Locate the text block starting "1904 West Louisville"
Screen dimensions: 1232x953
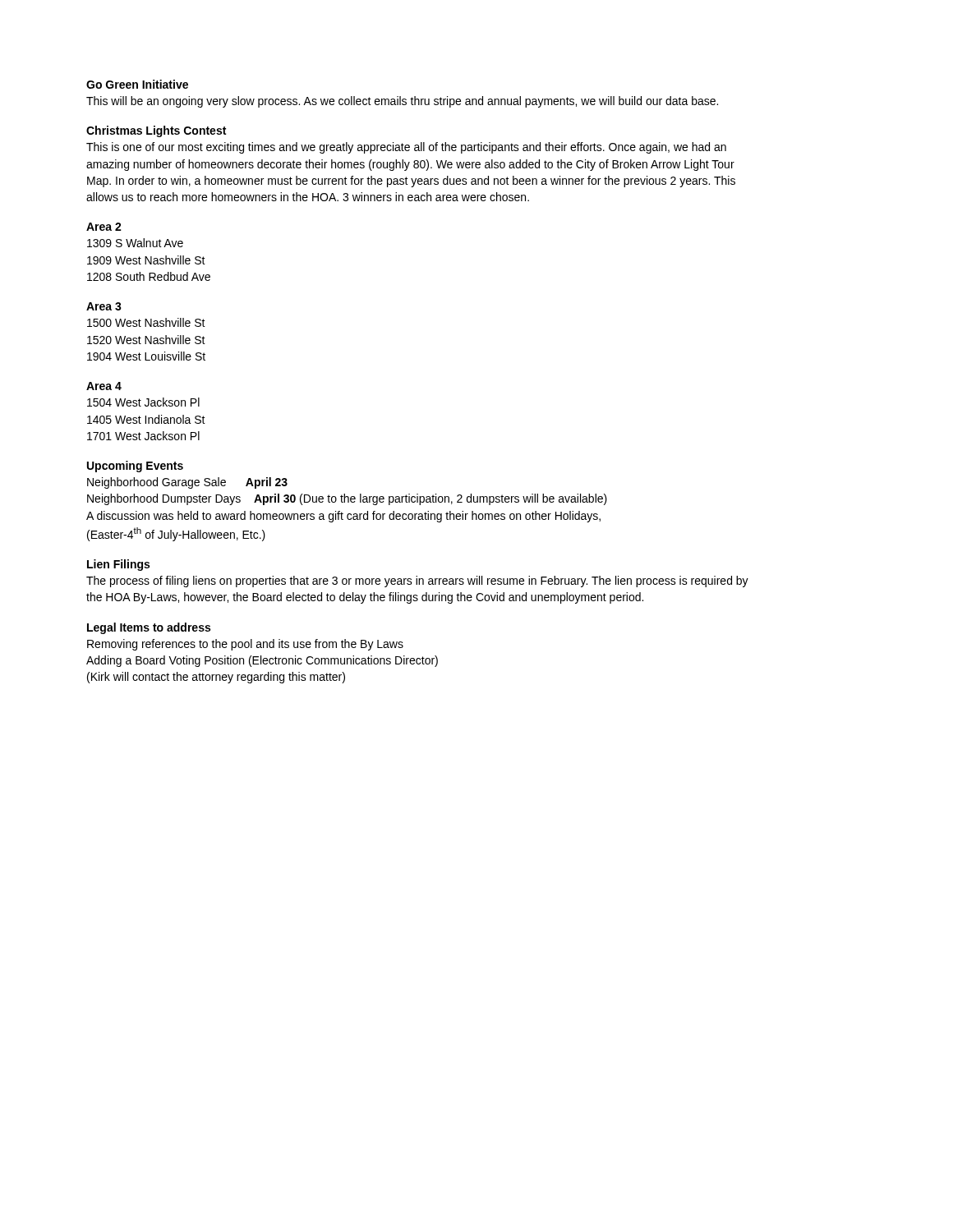coord(146,356)
